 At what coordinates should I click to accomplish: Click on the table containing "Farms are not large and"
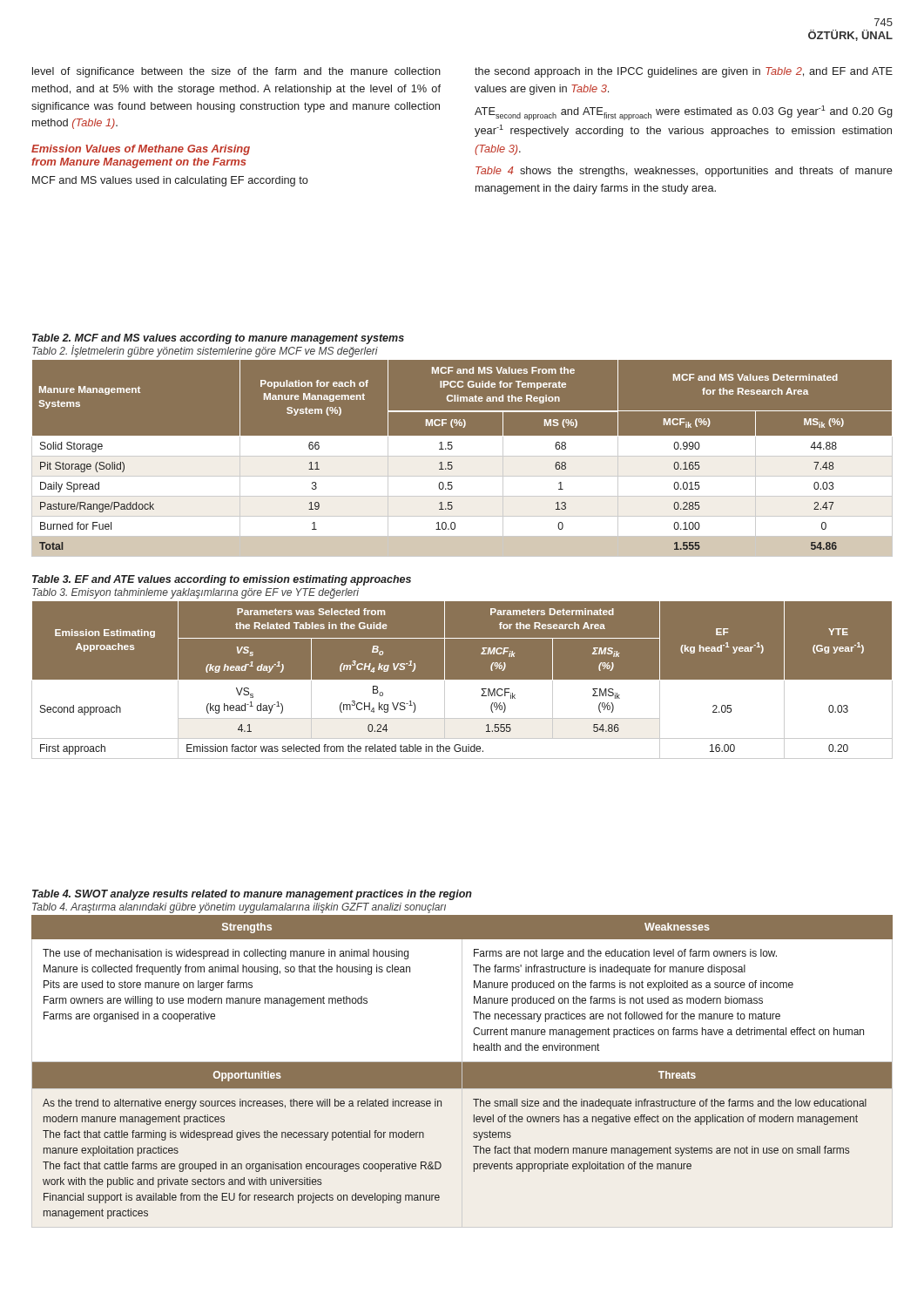[462, 1071]
